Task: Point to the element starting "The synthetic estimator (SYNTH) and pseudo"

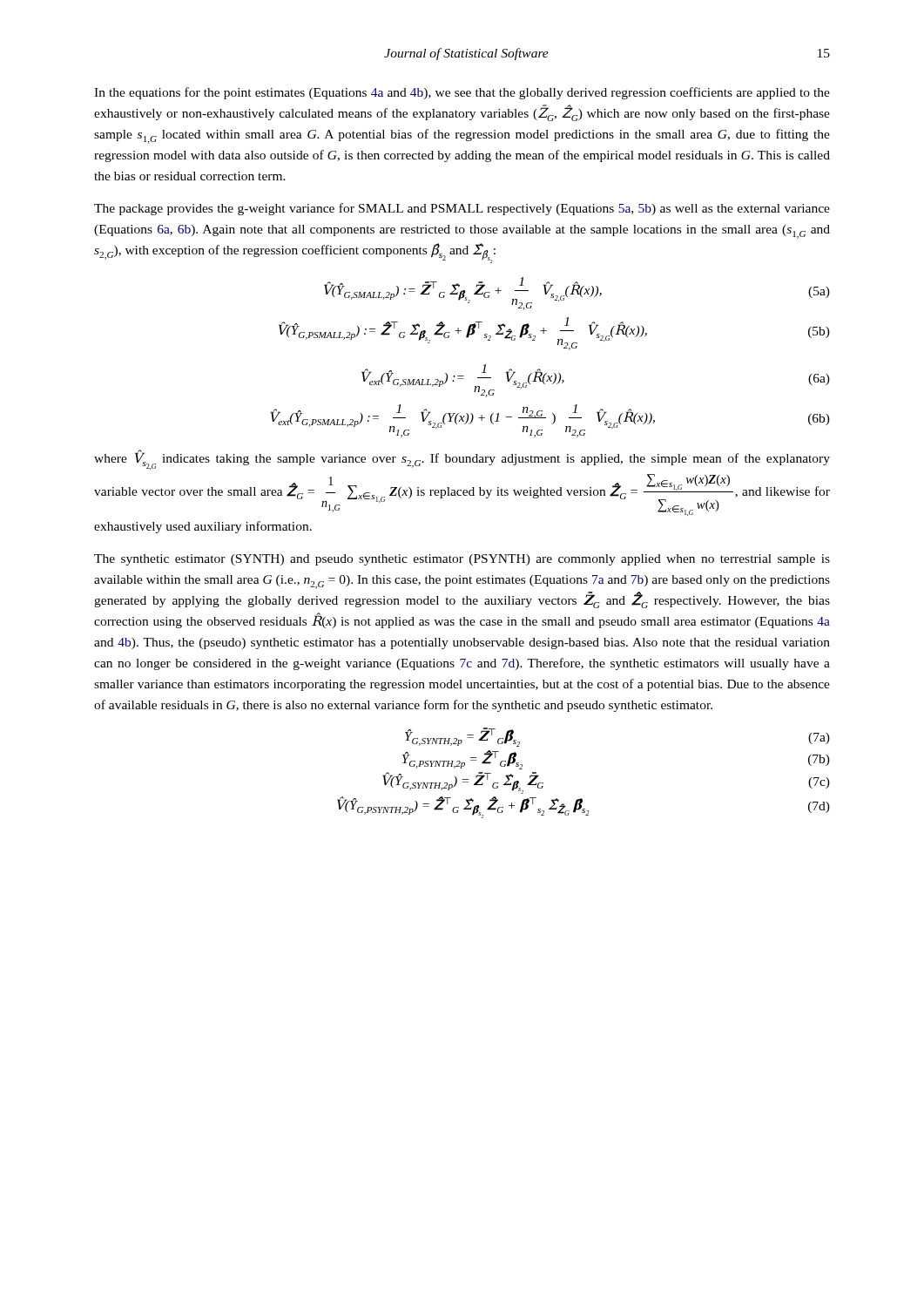Action: pos(462,632)
